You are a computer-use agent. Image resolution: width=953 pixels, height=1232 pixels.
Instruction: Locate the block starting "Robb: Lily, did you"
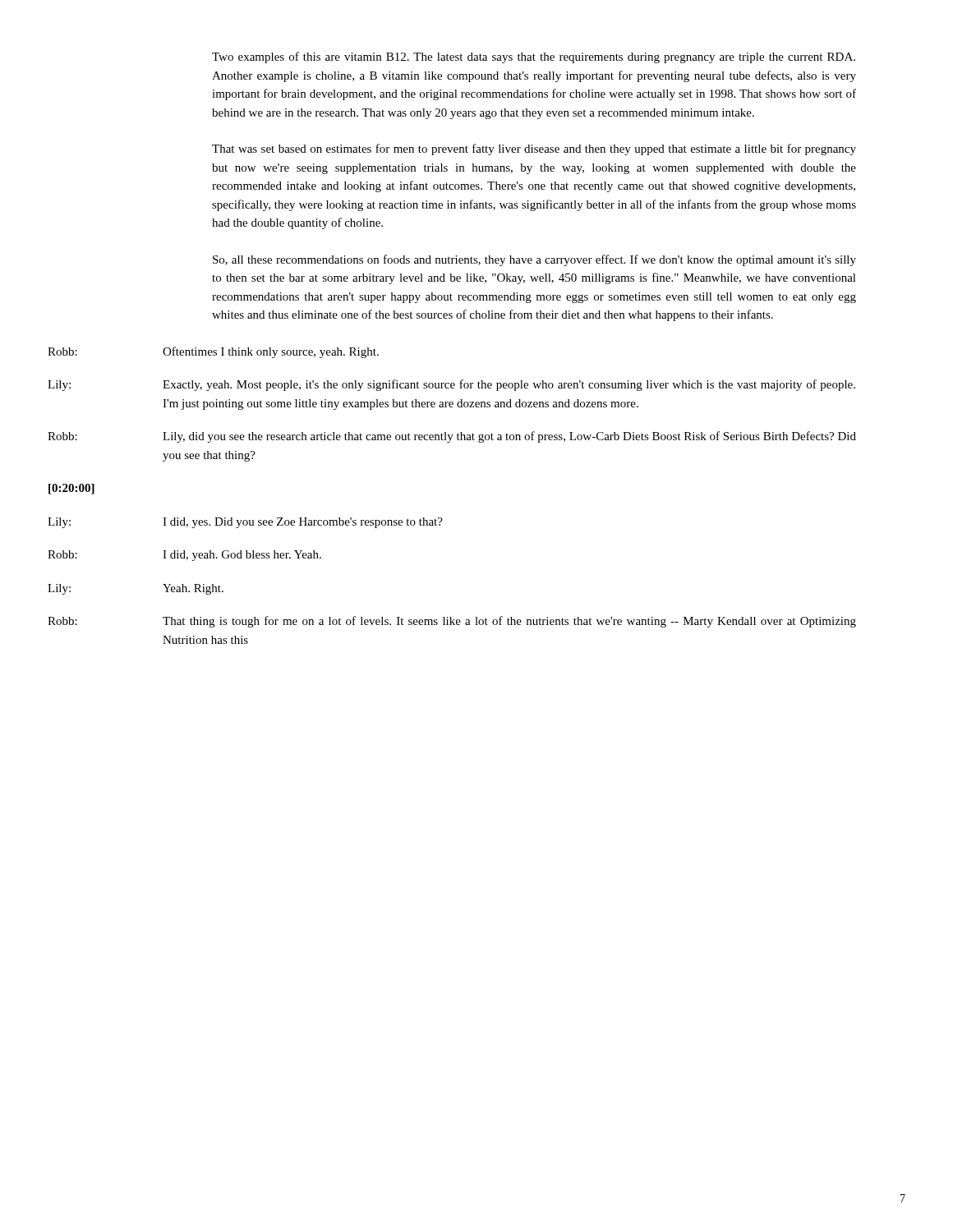[452, 446]
